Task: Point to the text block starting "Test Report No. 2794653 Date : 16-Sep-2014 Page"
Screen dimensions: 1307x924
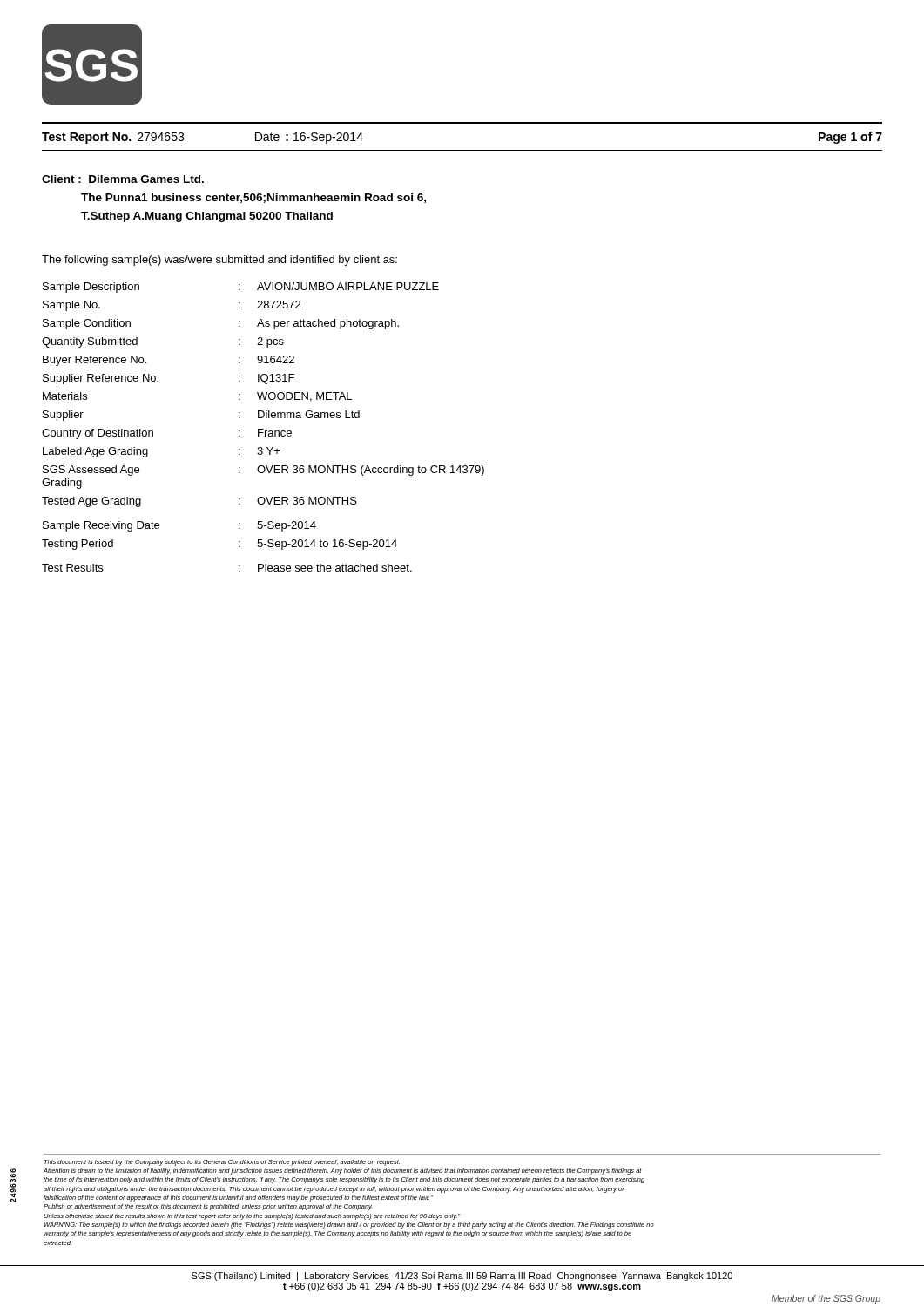Action: click(116, 137)
